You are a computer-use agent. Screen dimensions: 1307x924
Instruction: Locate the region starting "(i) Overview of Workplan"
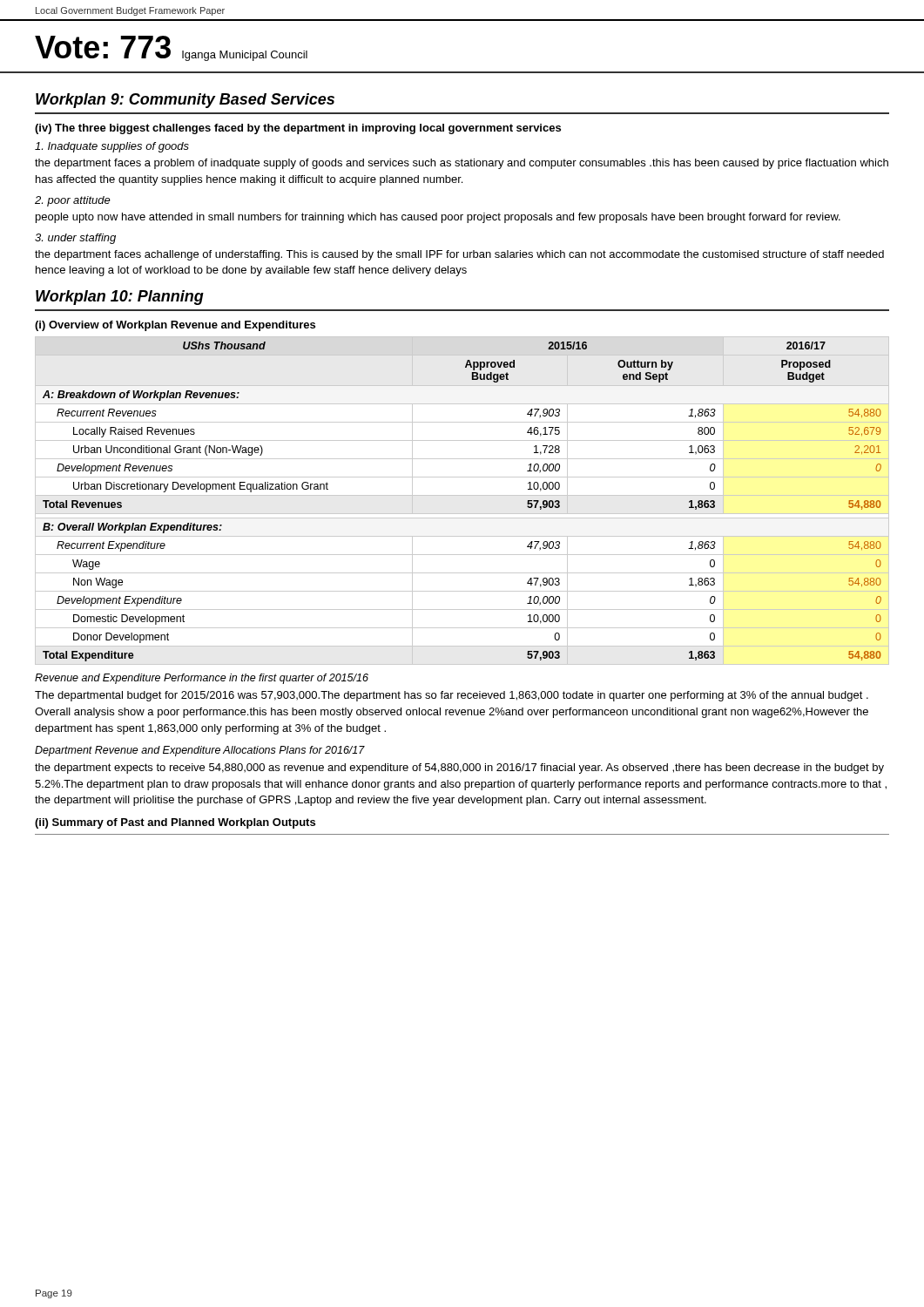pyautogui.click(x=175, y=325)
